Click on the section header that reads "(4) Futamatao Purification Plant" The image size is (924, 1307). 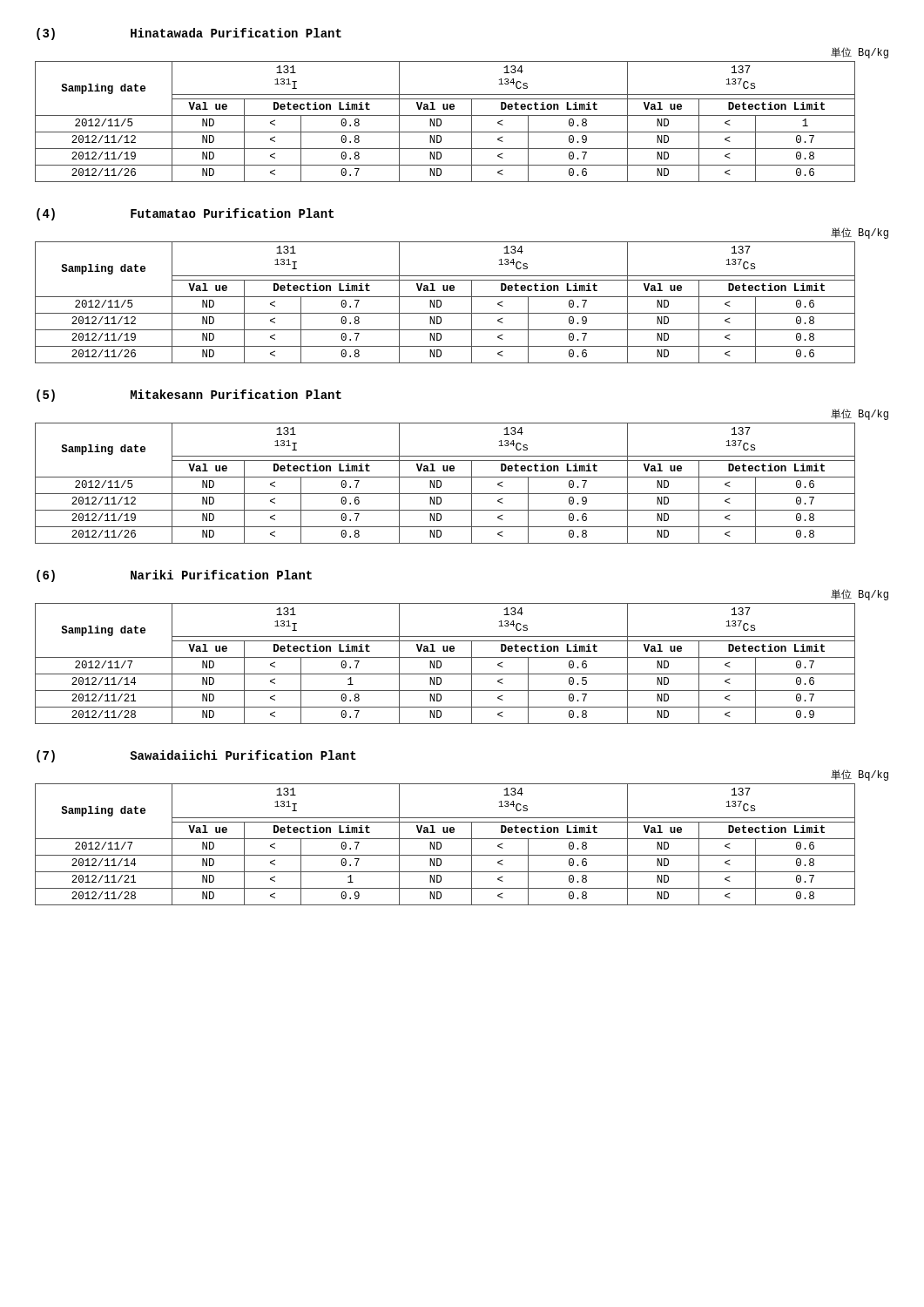click(x=185, y=215)
